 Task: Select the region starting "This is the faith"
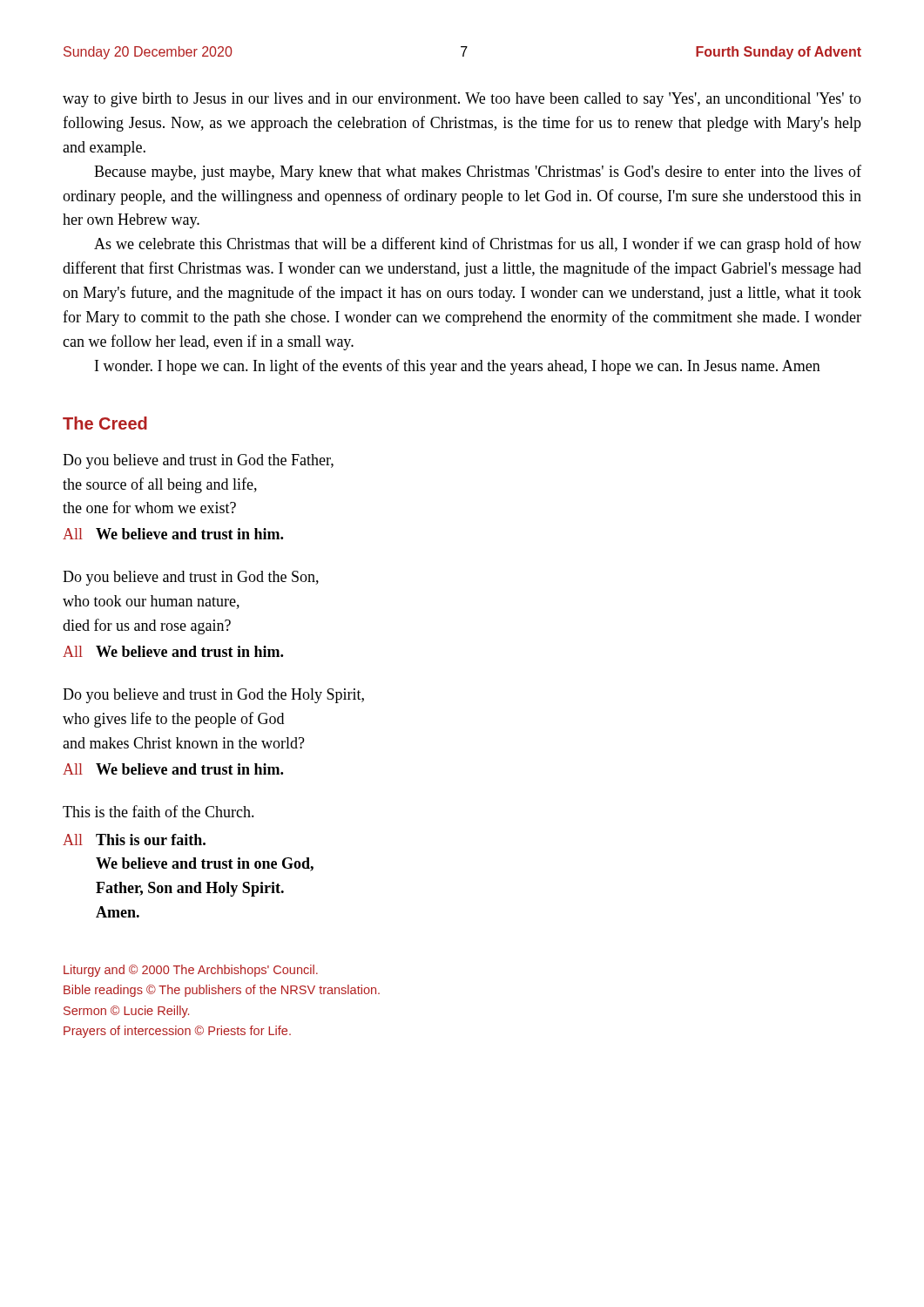coord(158,811)
